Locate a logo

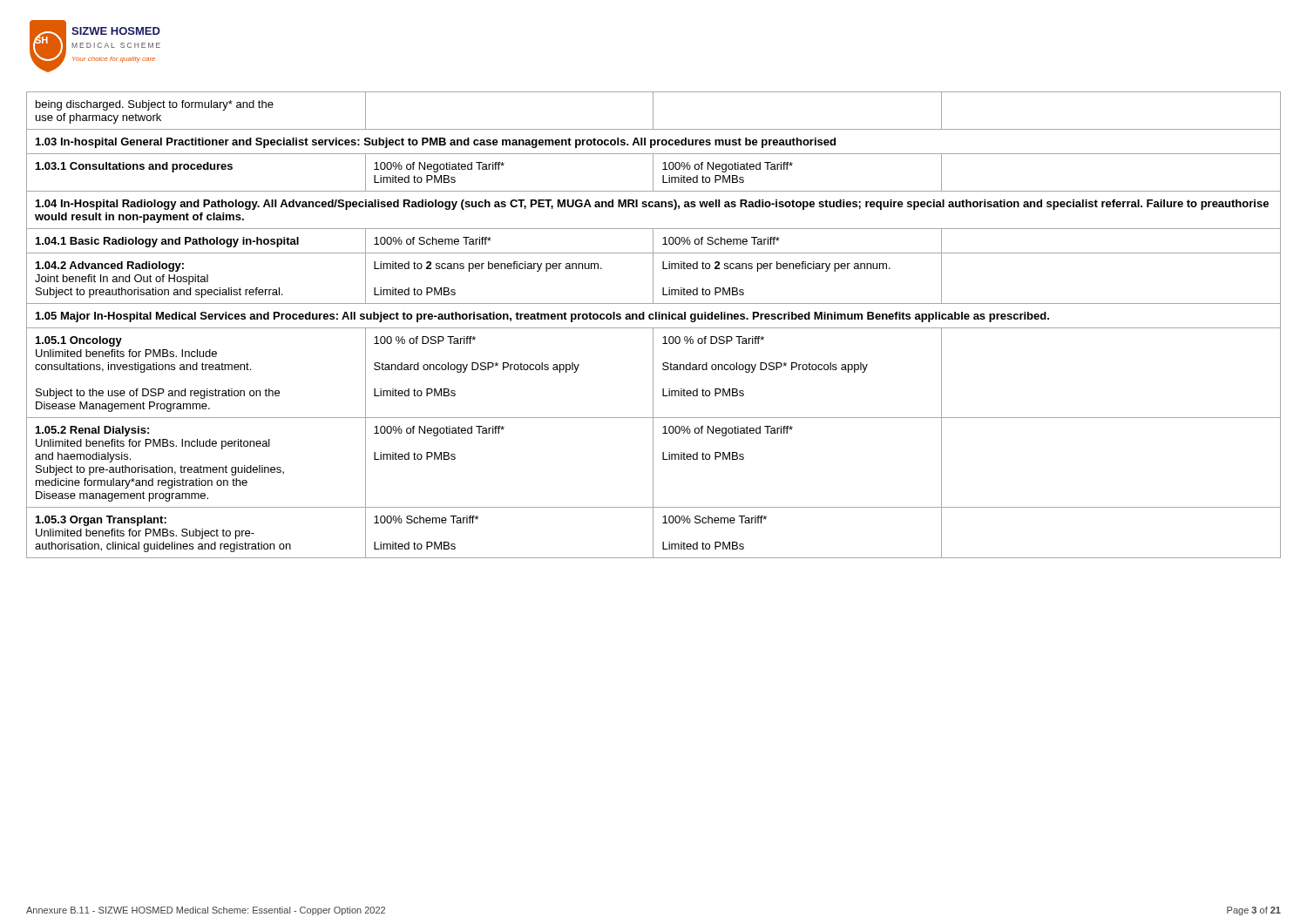click(x=113, y=47)
